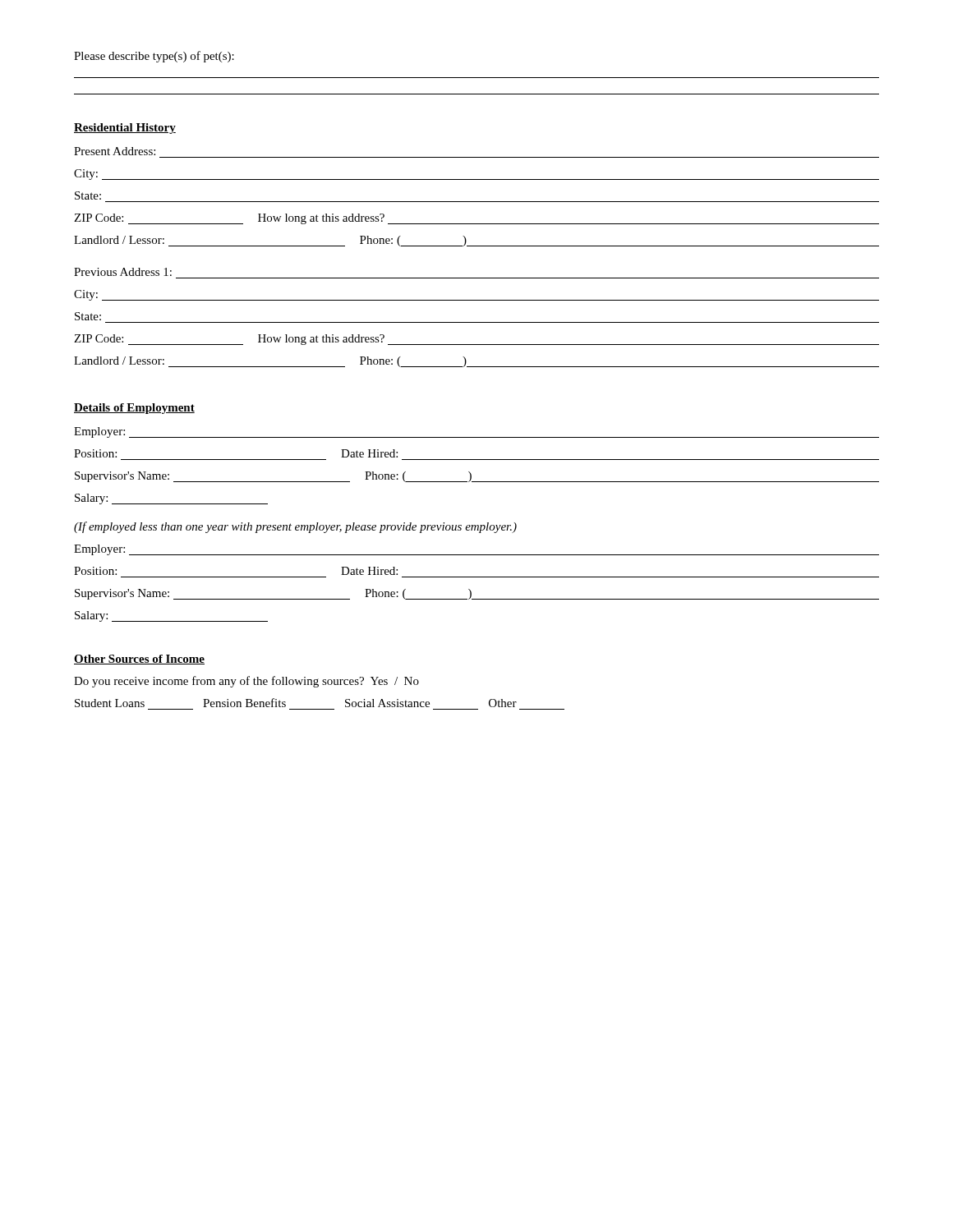Point to "Other Sources of Income"
953x1232 pixels.
click(x=139, y=659)
